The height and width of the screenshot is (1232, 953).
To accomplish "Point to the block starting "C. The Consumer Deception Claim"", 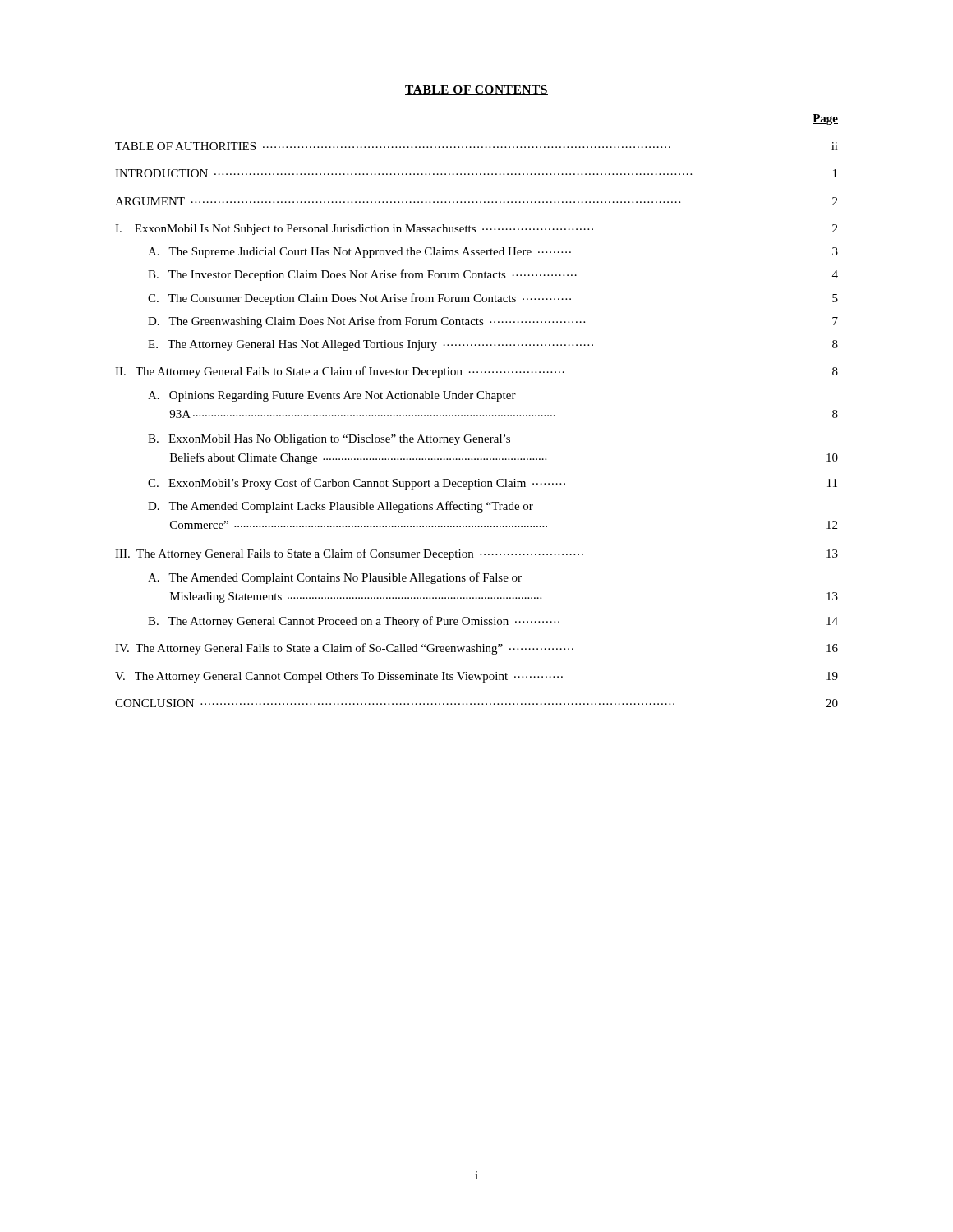I will (x=493, y=298).
